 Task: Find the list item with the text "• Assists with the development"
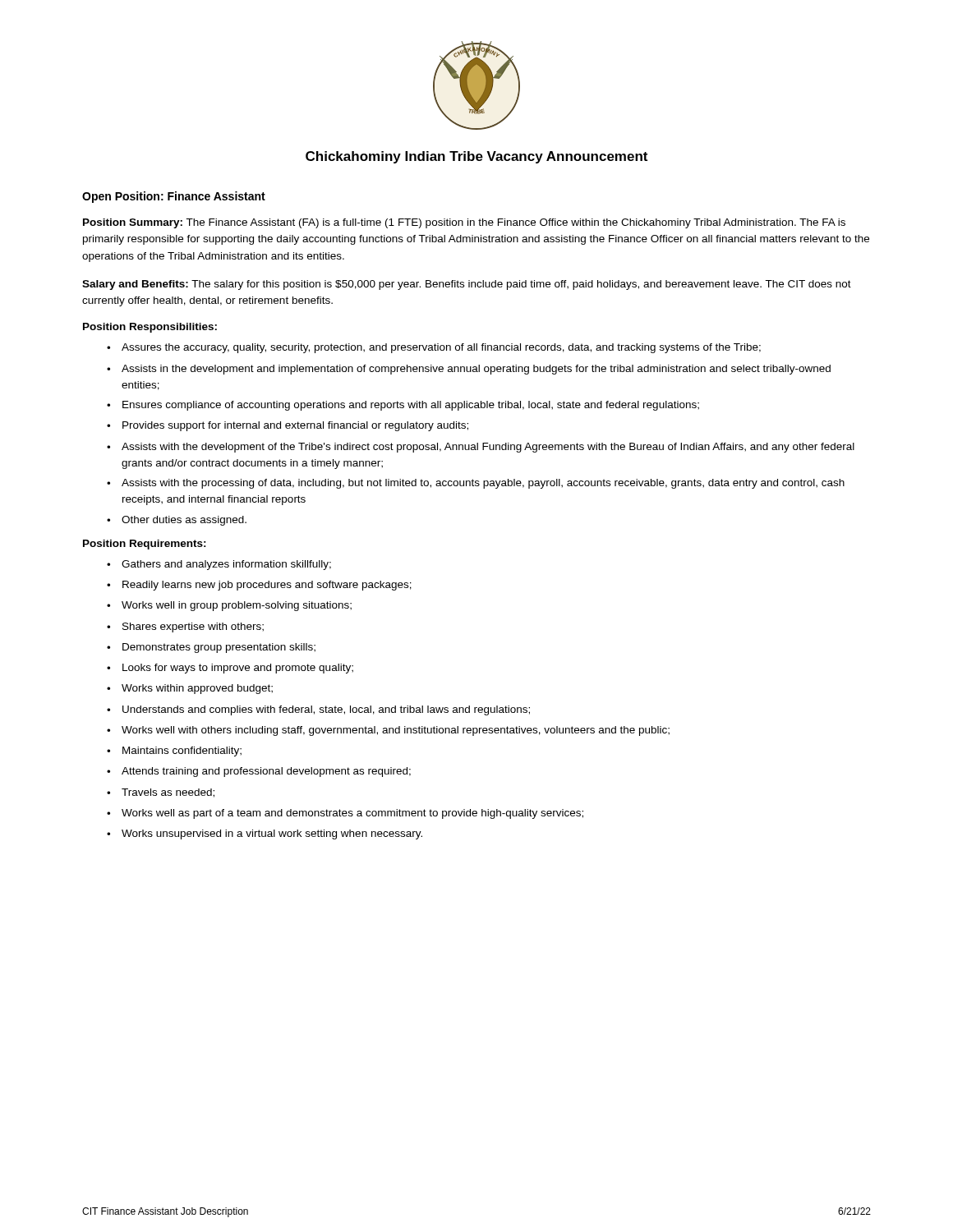(489, 455)
